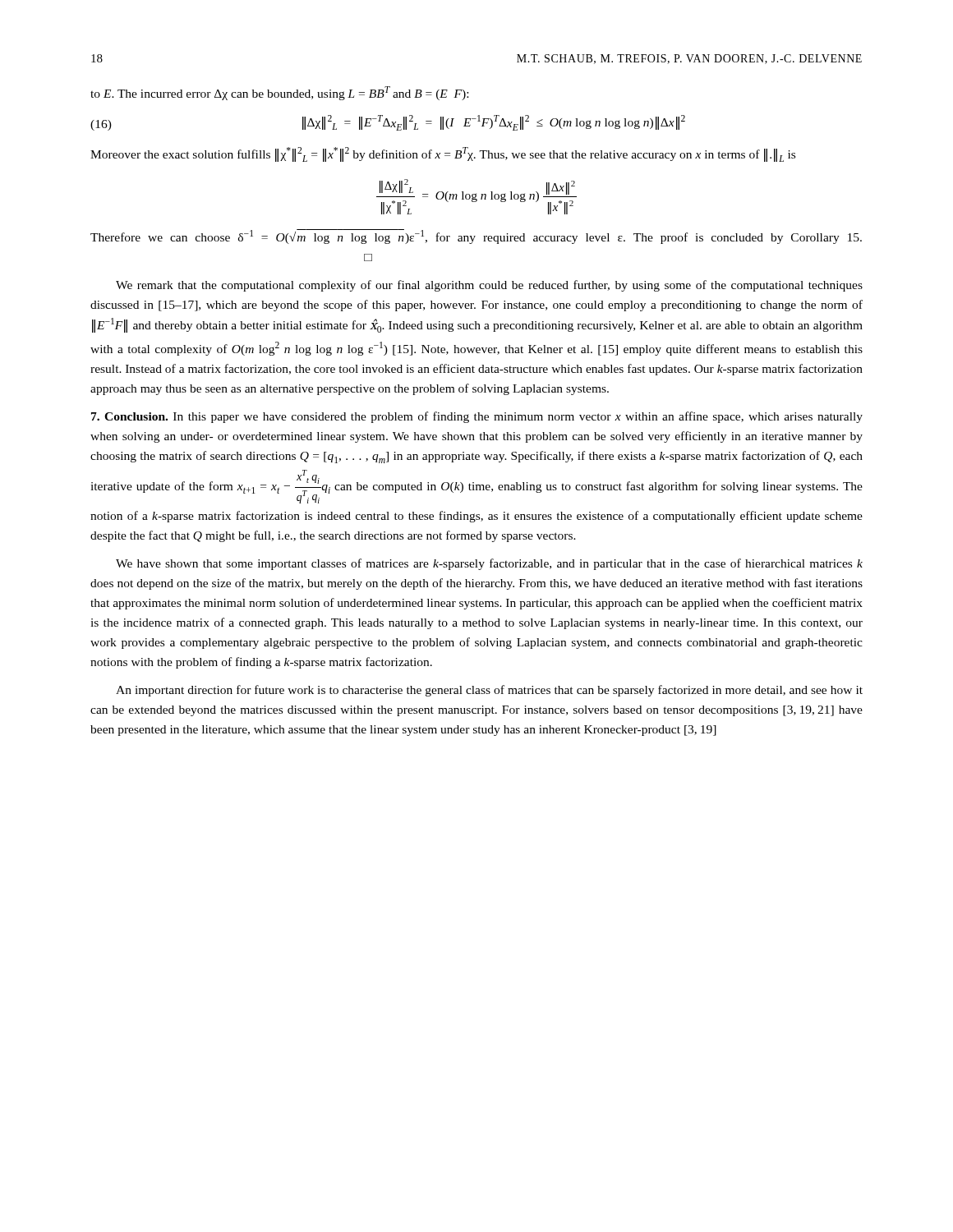Locate the formula with the text "‖Δχ‖2L ‖χ*‖2L = O(m log n log log"

pyautogui.click(x=476, y=197)
